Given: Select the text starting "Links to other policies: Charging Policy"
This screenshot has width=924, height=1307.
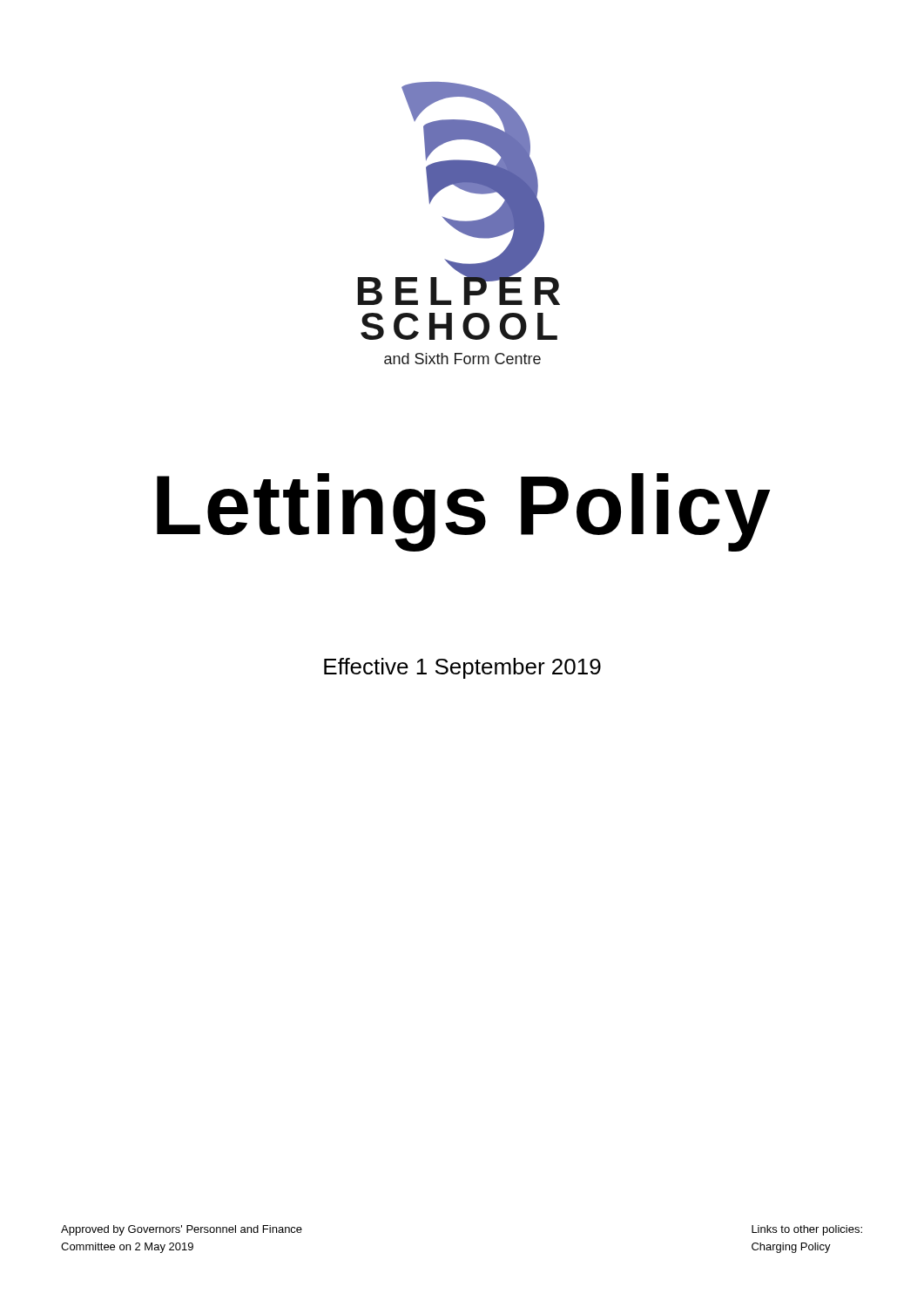Looking at the screenshot, I should (807, 1237).
